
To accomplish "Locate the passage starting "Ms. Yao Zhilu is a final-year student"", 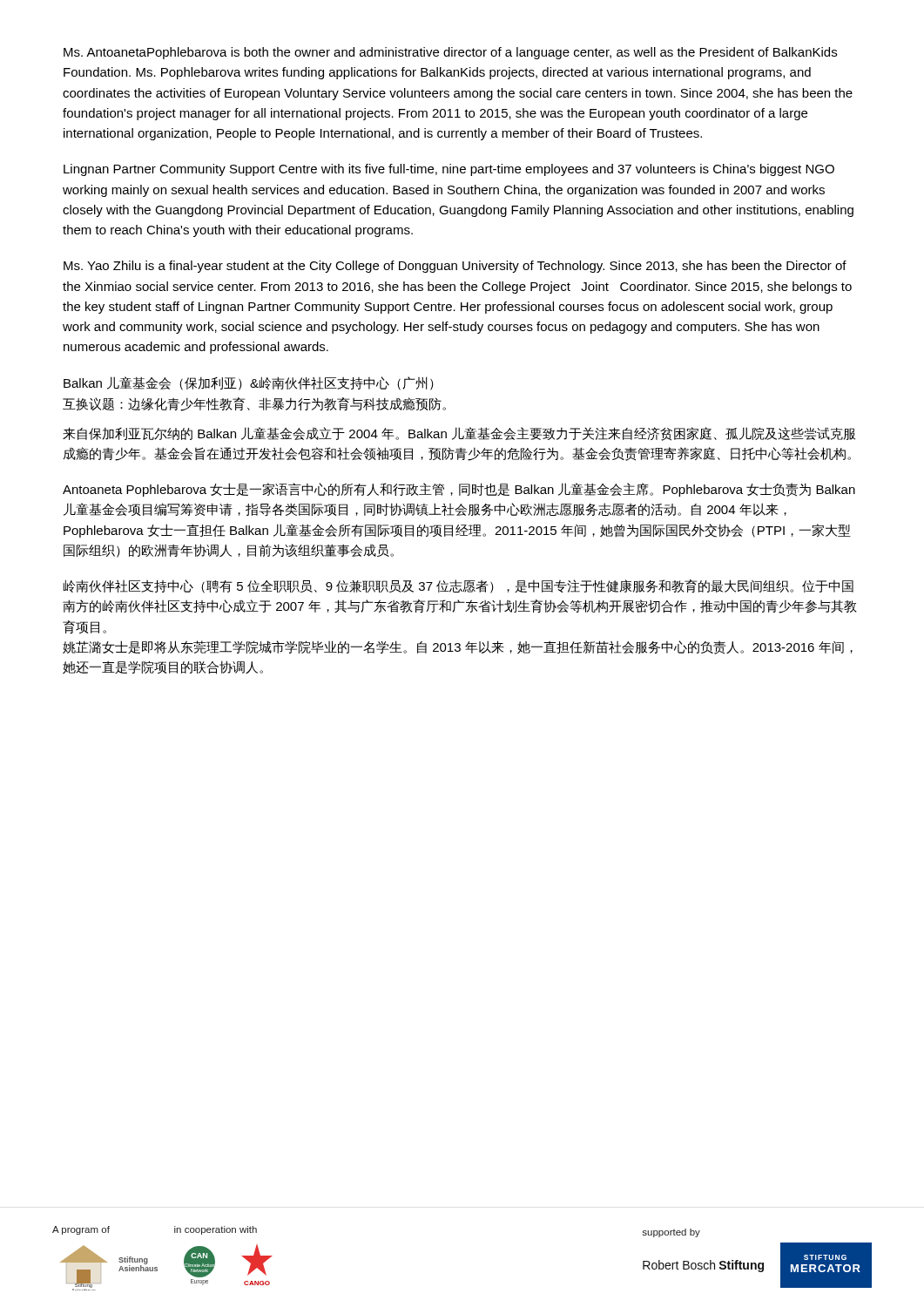I will point(457,306).
